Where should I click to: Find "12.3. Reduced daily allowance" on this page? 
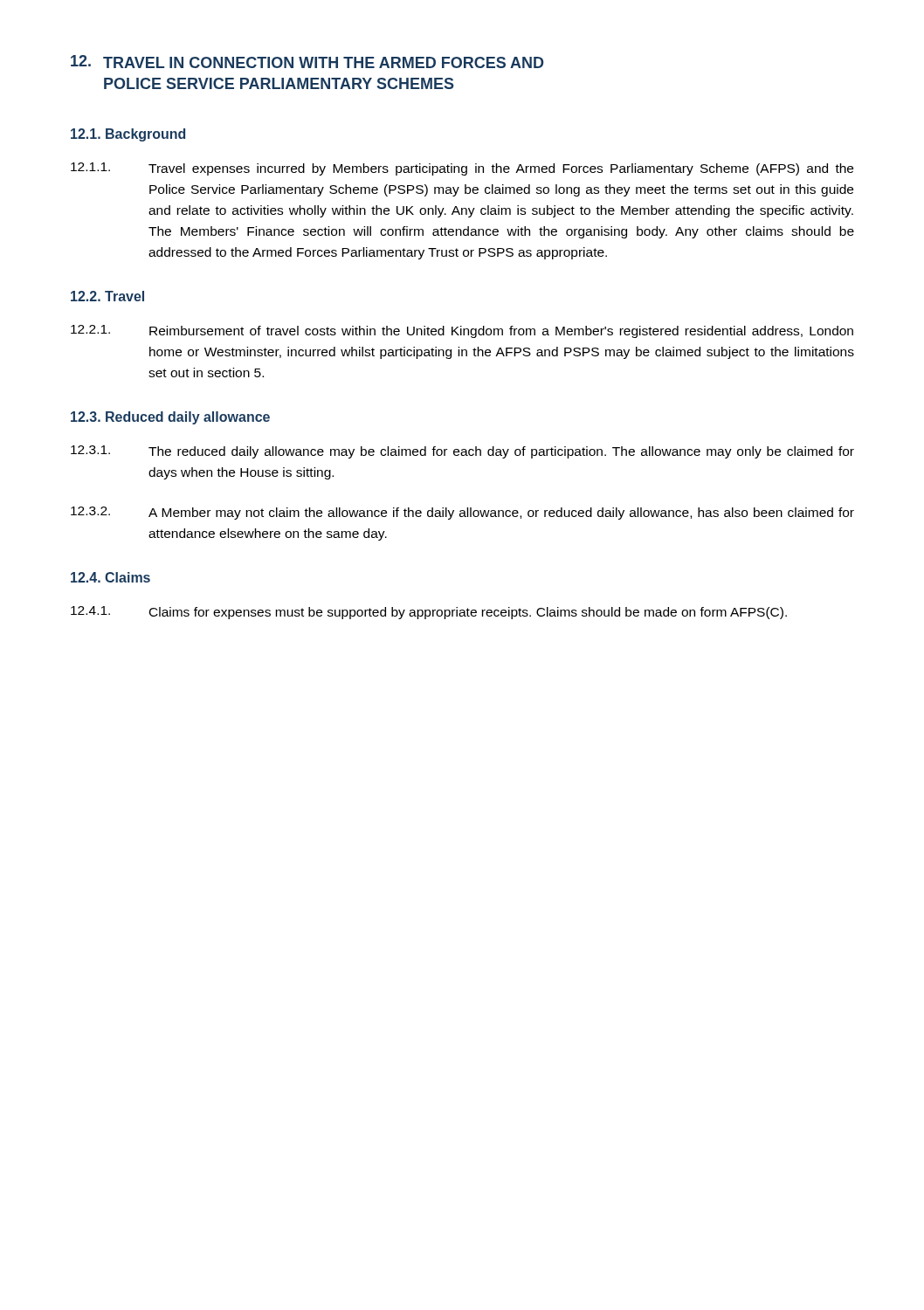170,417
